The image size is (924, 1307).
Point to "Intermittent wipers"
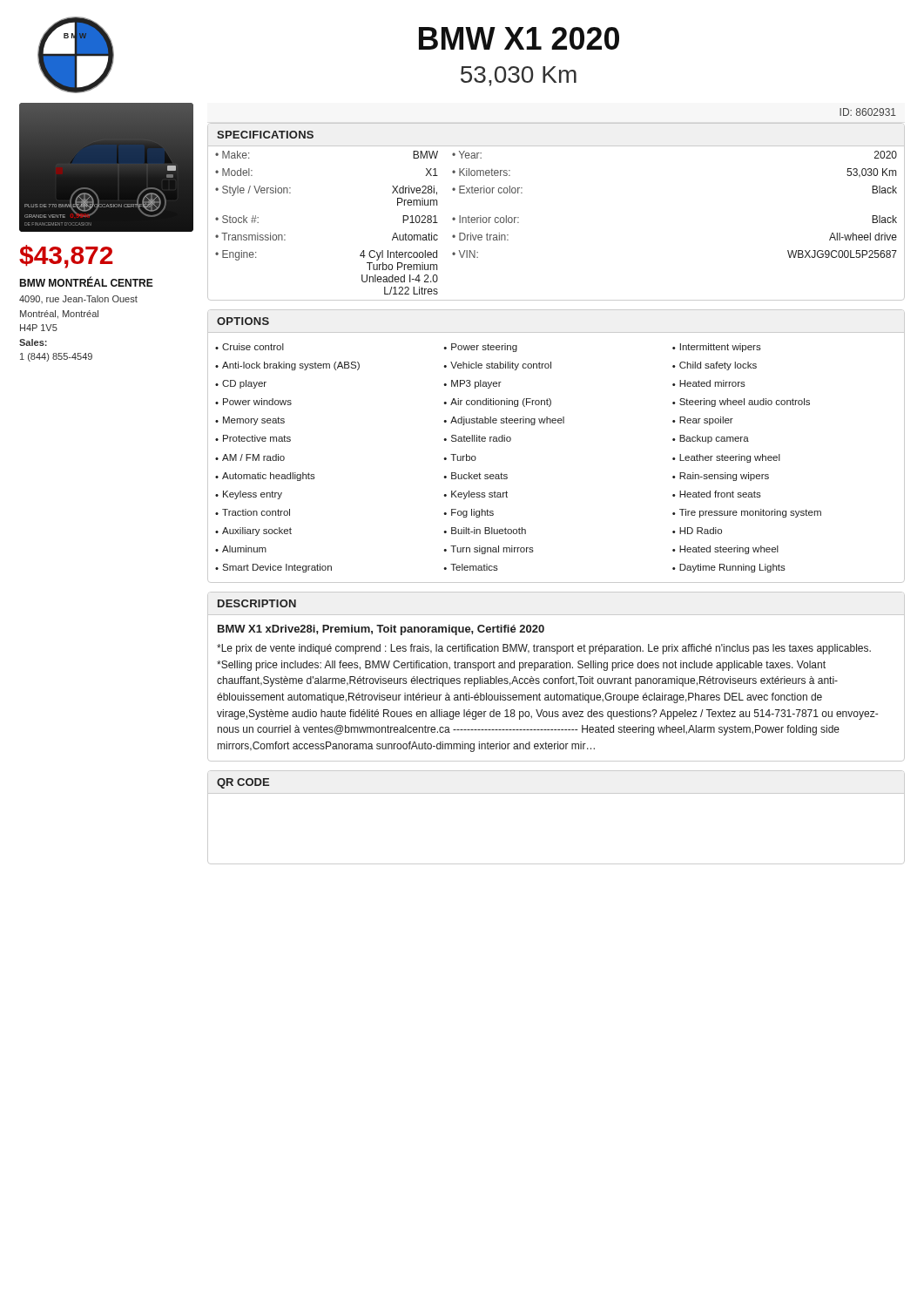point(720,347)
